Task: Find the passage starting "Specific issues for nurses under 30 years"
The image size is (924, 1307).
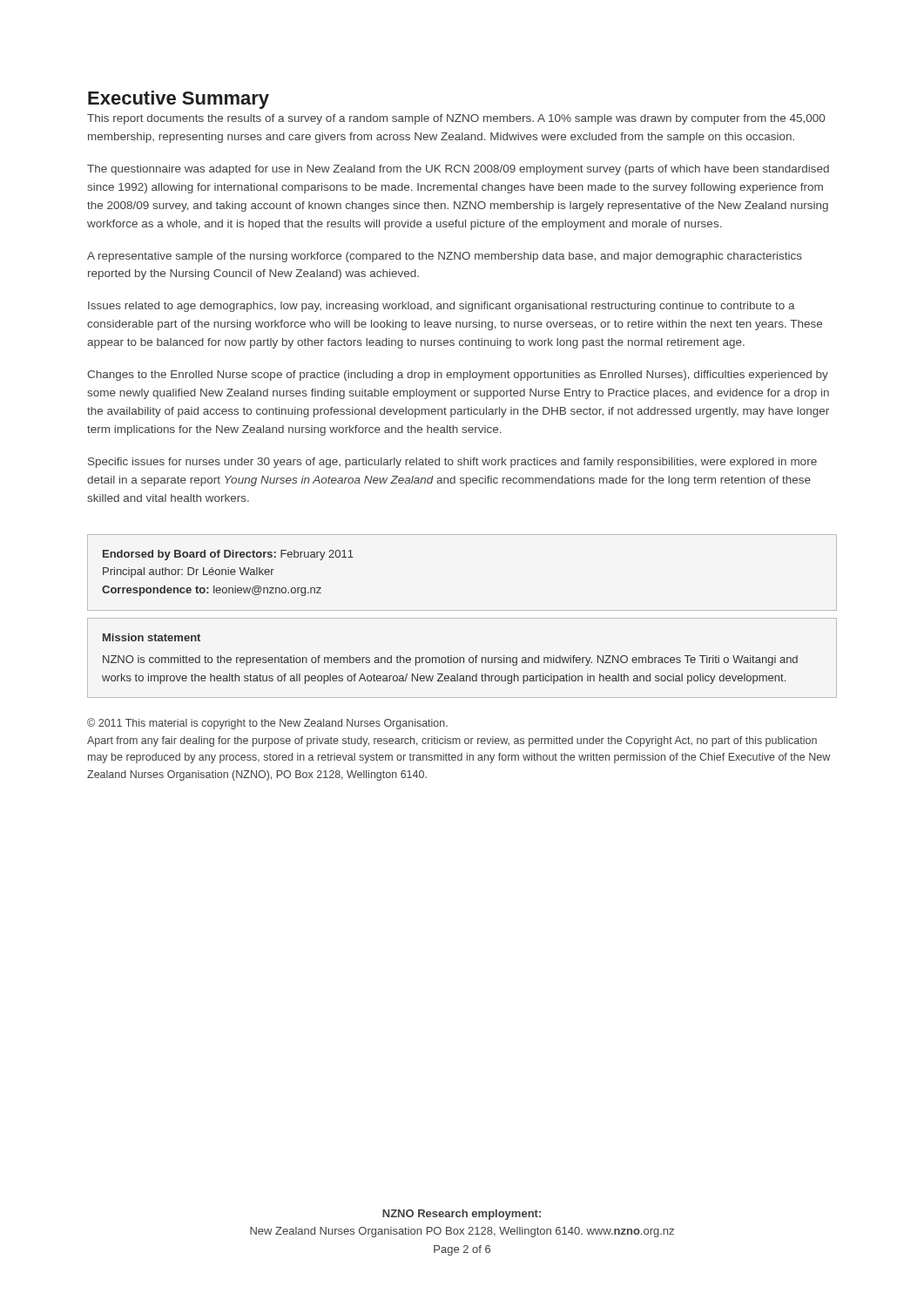Action: pos(452,479)
